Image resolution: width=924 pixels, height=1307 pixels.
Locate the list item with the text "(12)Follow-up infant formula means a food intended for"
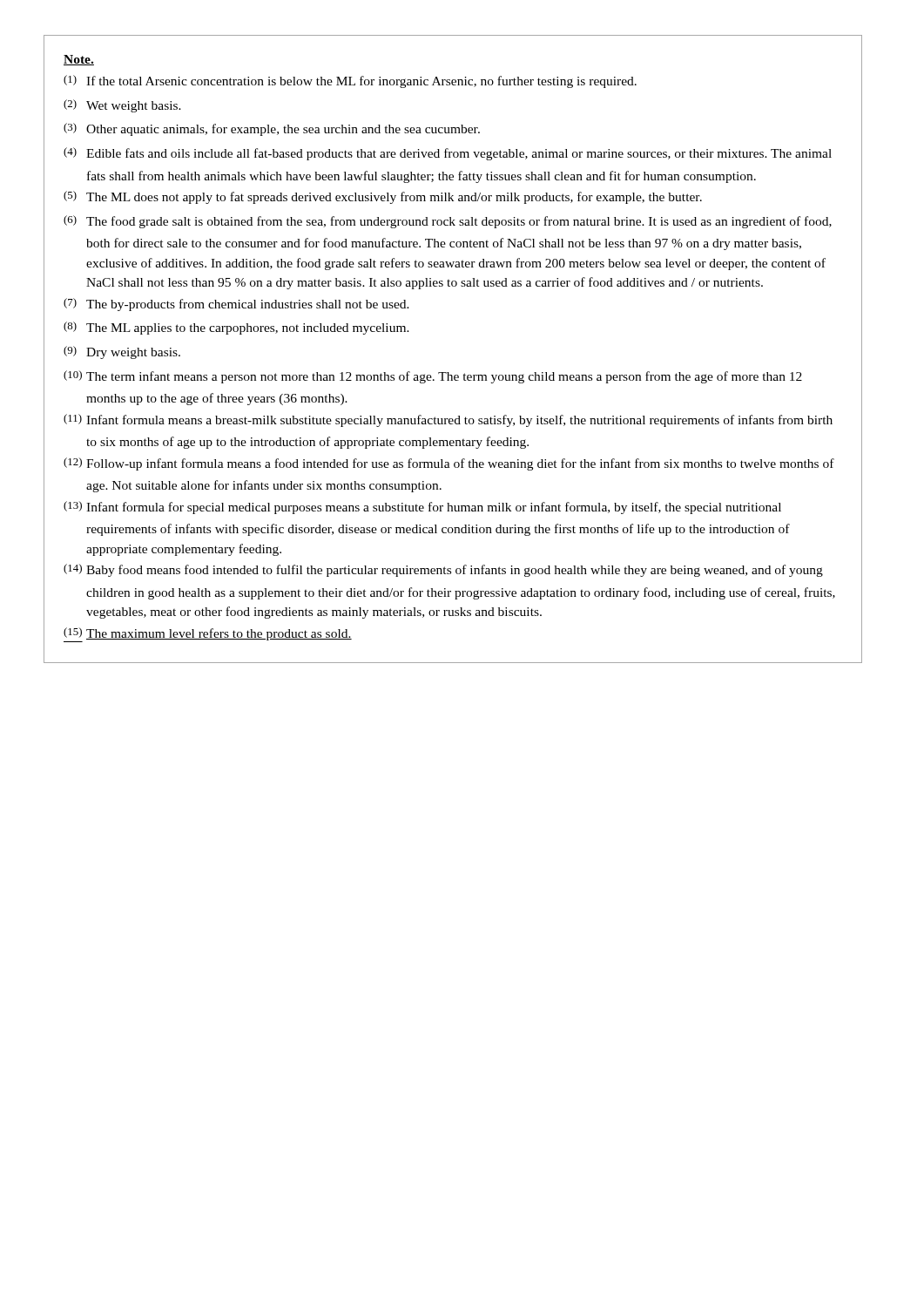click(x=449, y=473)
